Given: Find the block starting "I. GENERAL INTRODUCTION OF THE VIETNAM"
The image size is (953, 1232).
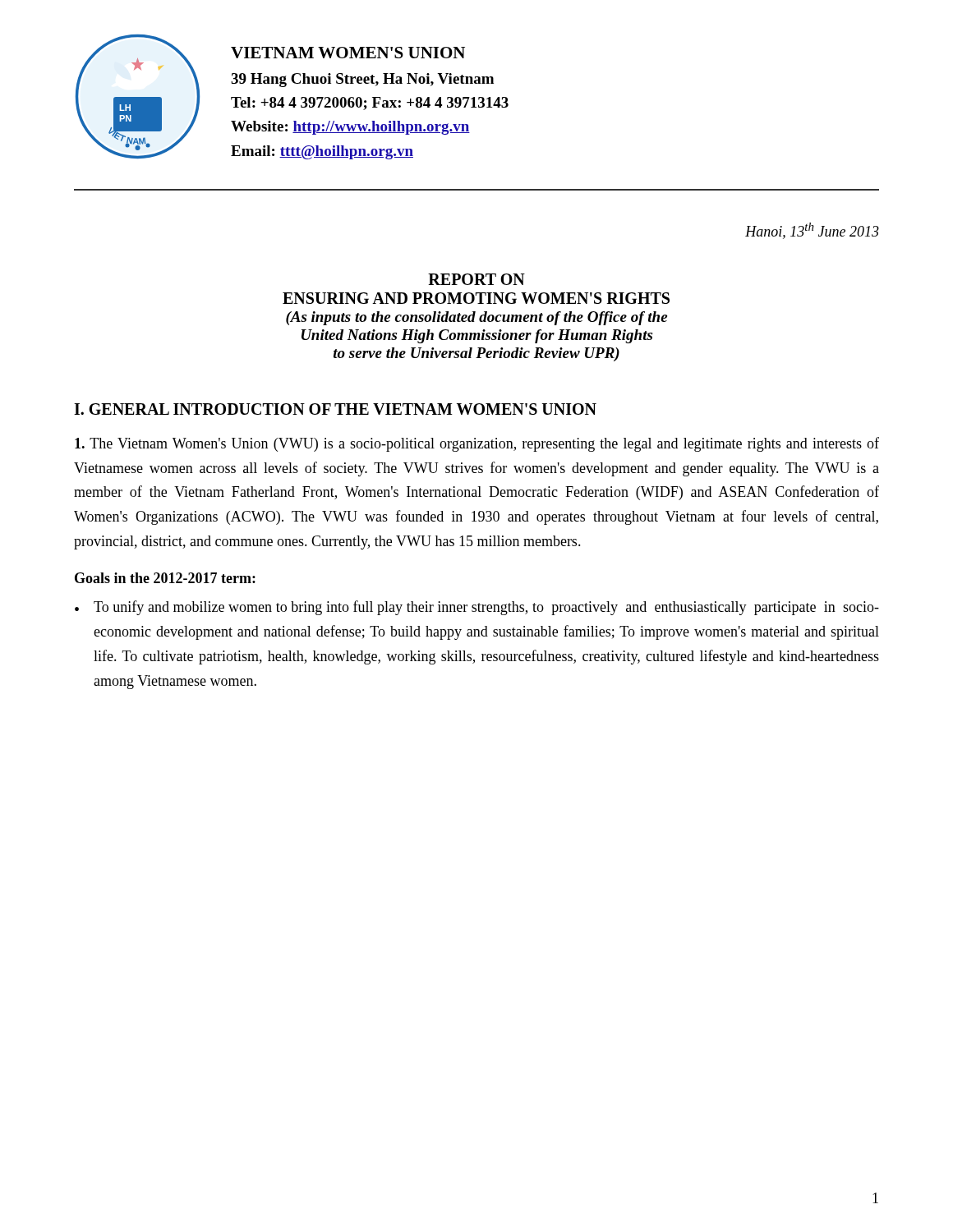Looking at the screenshot, I should point(335,409).
